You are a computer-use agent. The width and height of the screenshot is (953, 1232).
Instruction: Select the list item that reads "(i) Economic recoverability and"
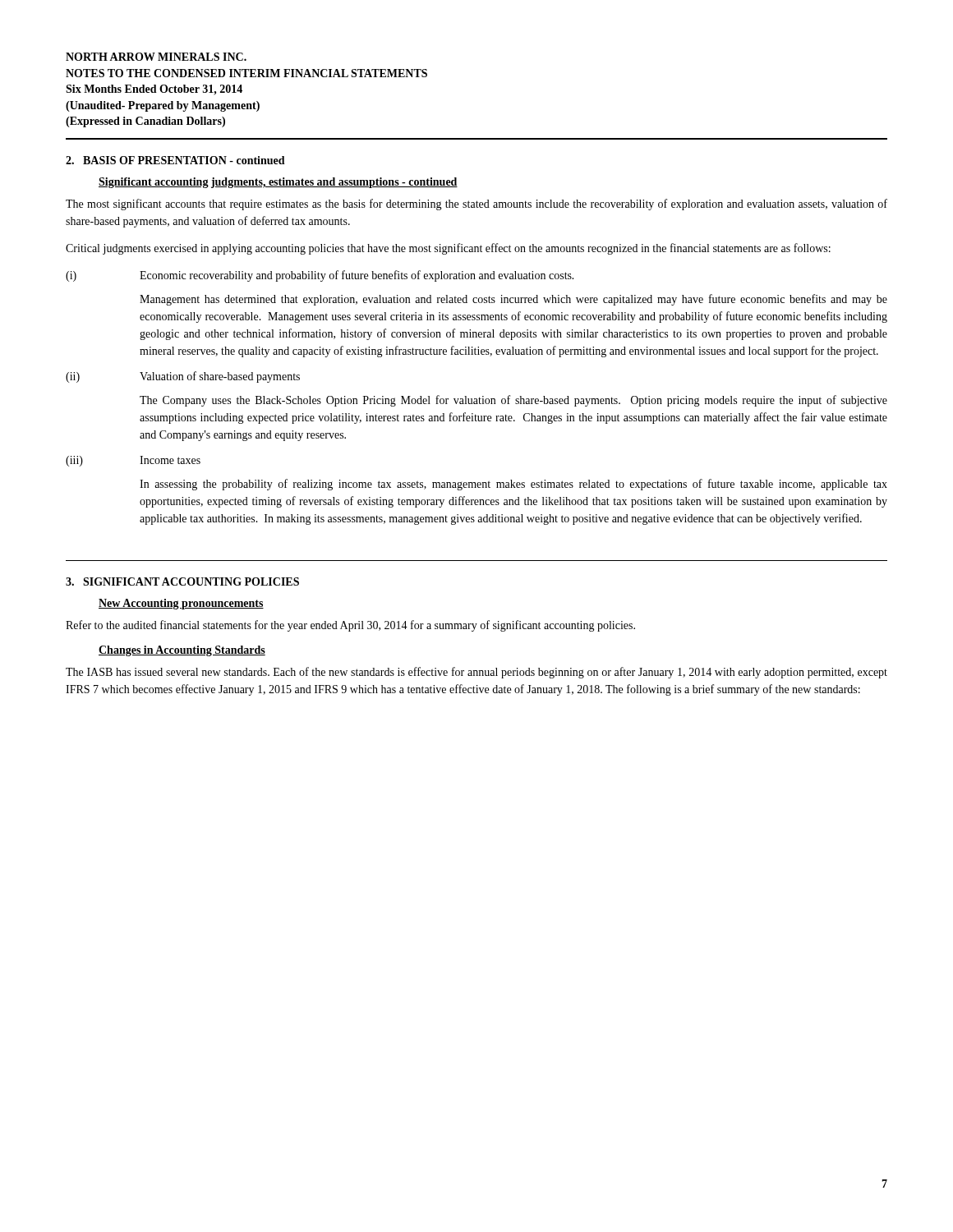pos(476,275)
